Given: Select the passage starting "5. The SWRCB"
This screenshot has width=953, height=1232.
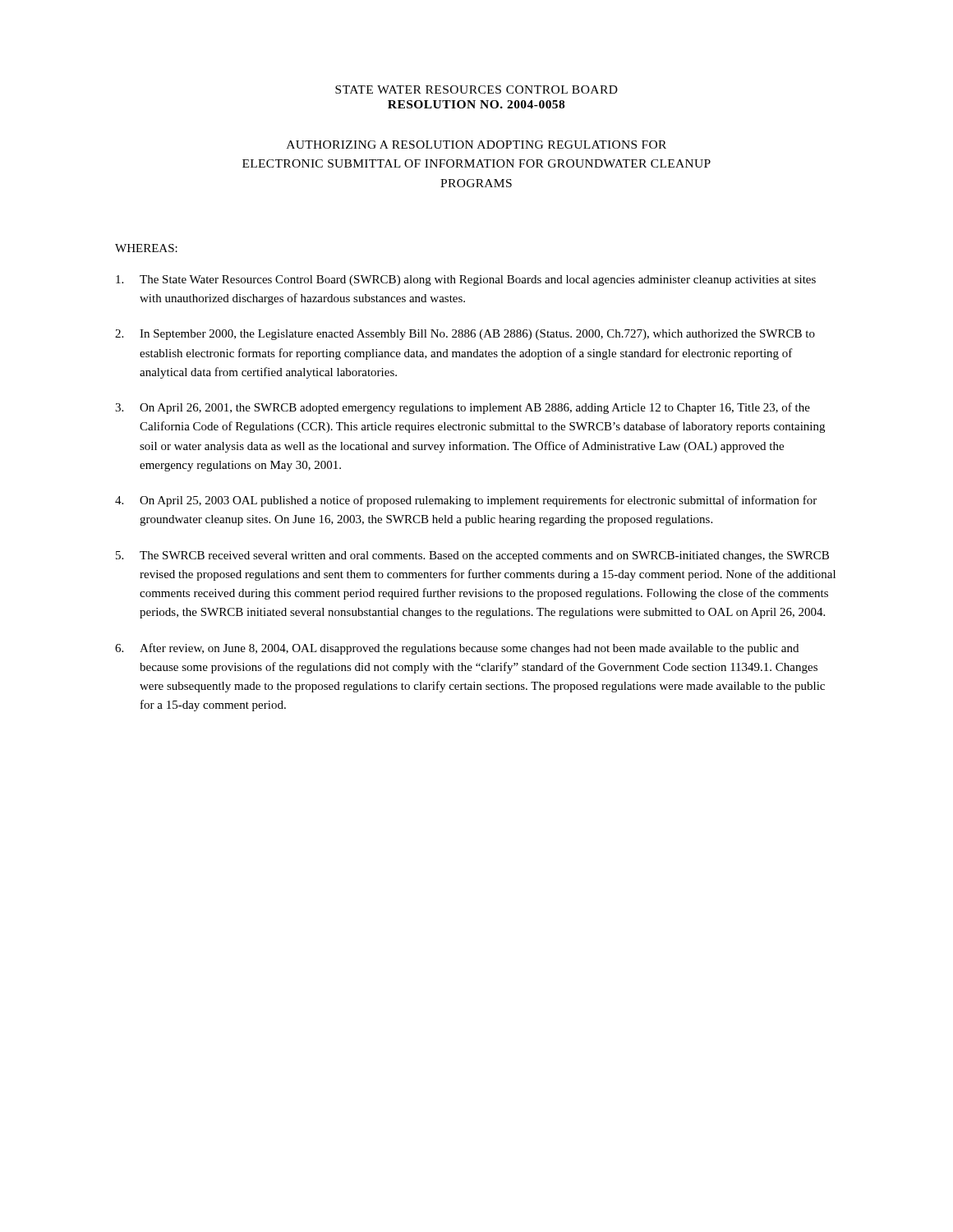Looking at the screenshot, I should (x=476, y=584).
